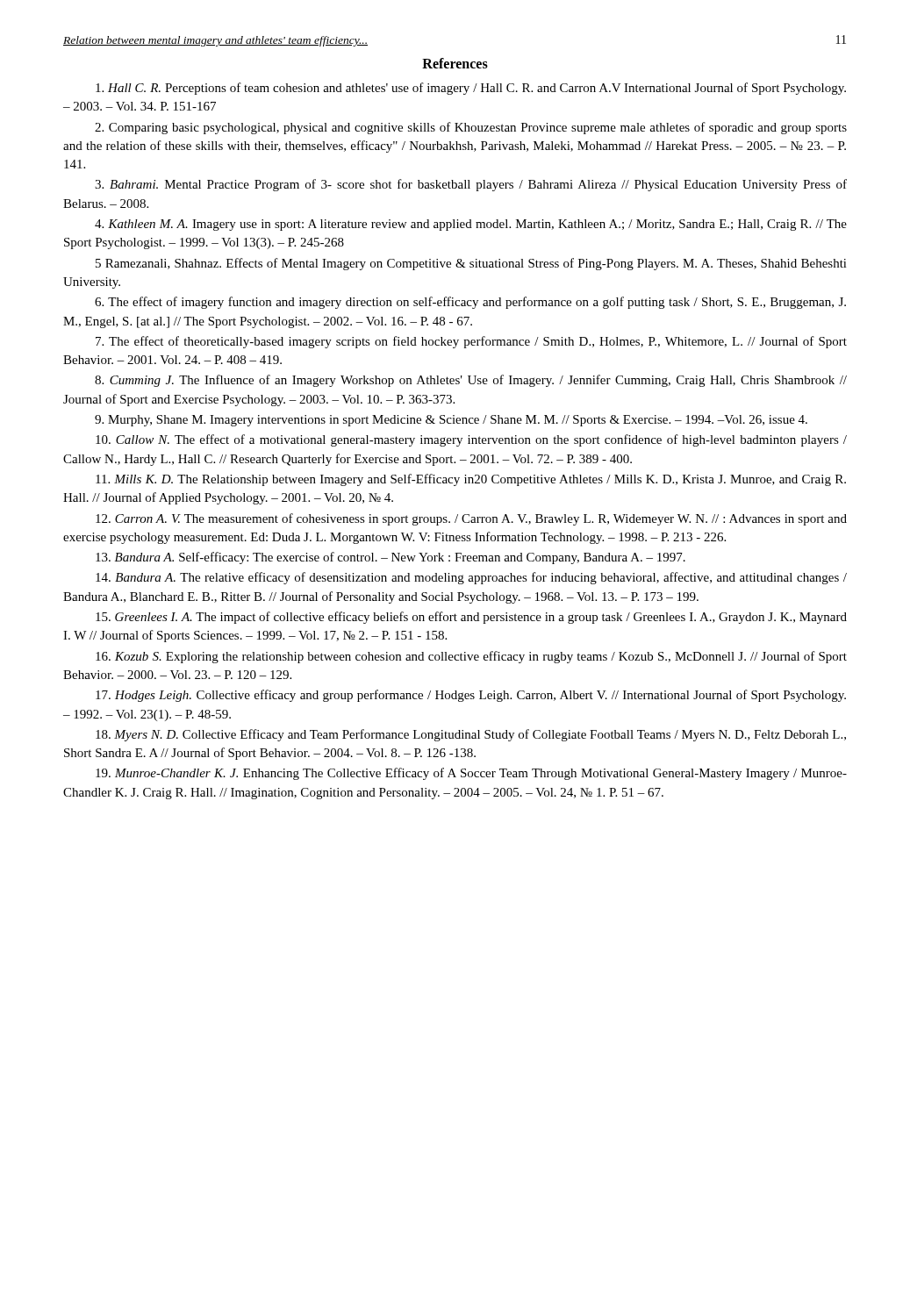Locate the list item with the text "15. Greenlees I. A."
The width and height of the screenshot is (910, 1316).
(x=455, y=627)
